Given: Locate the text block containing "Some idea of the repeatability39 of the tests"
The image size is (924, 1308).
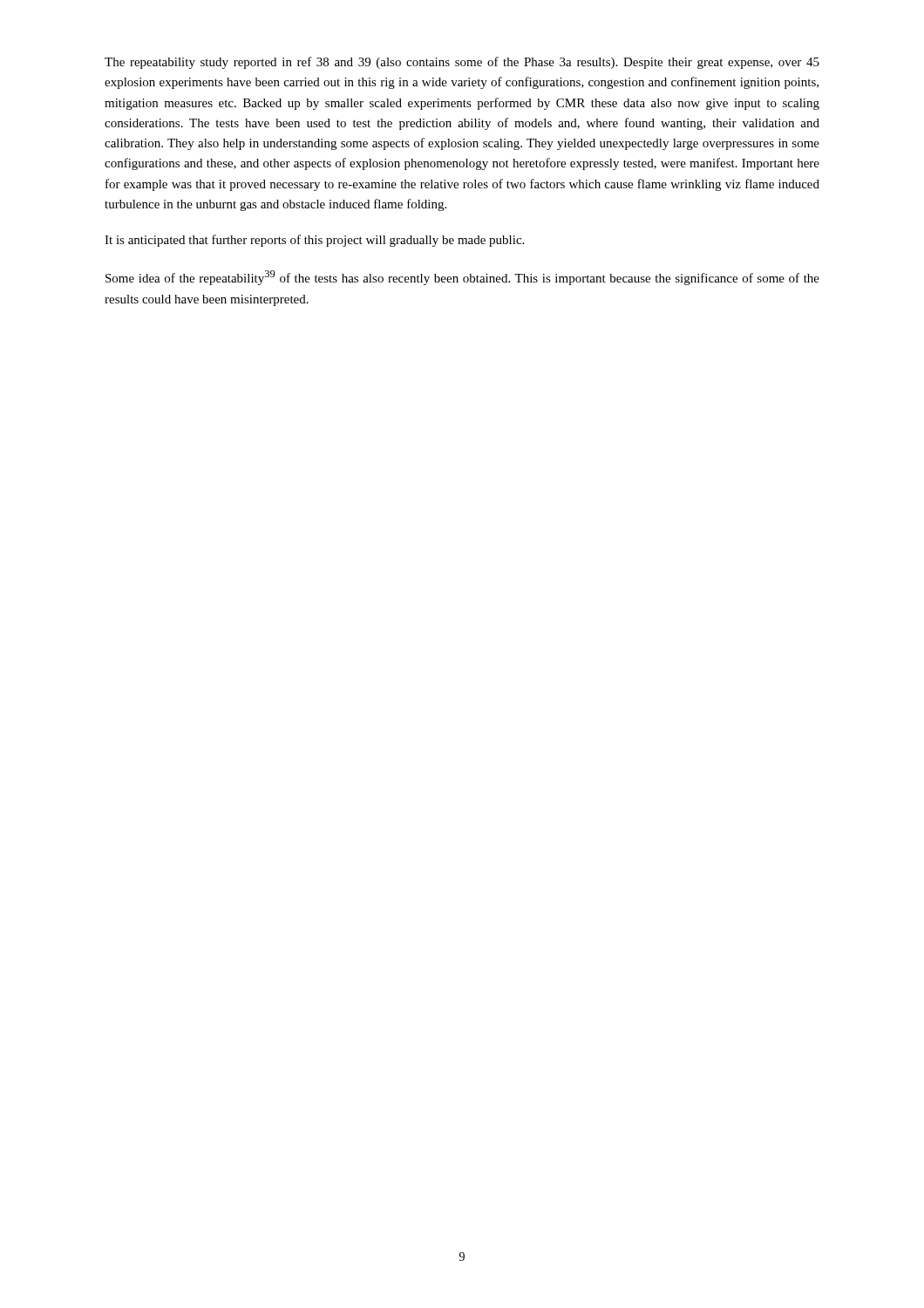Looking at the screenshot, I should coord(462,287).
